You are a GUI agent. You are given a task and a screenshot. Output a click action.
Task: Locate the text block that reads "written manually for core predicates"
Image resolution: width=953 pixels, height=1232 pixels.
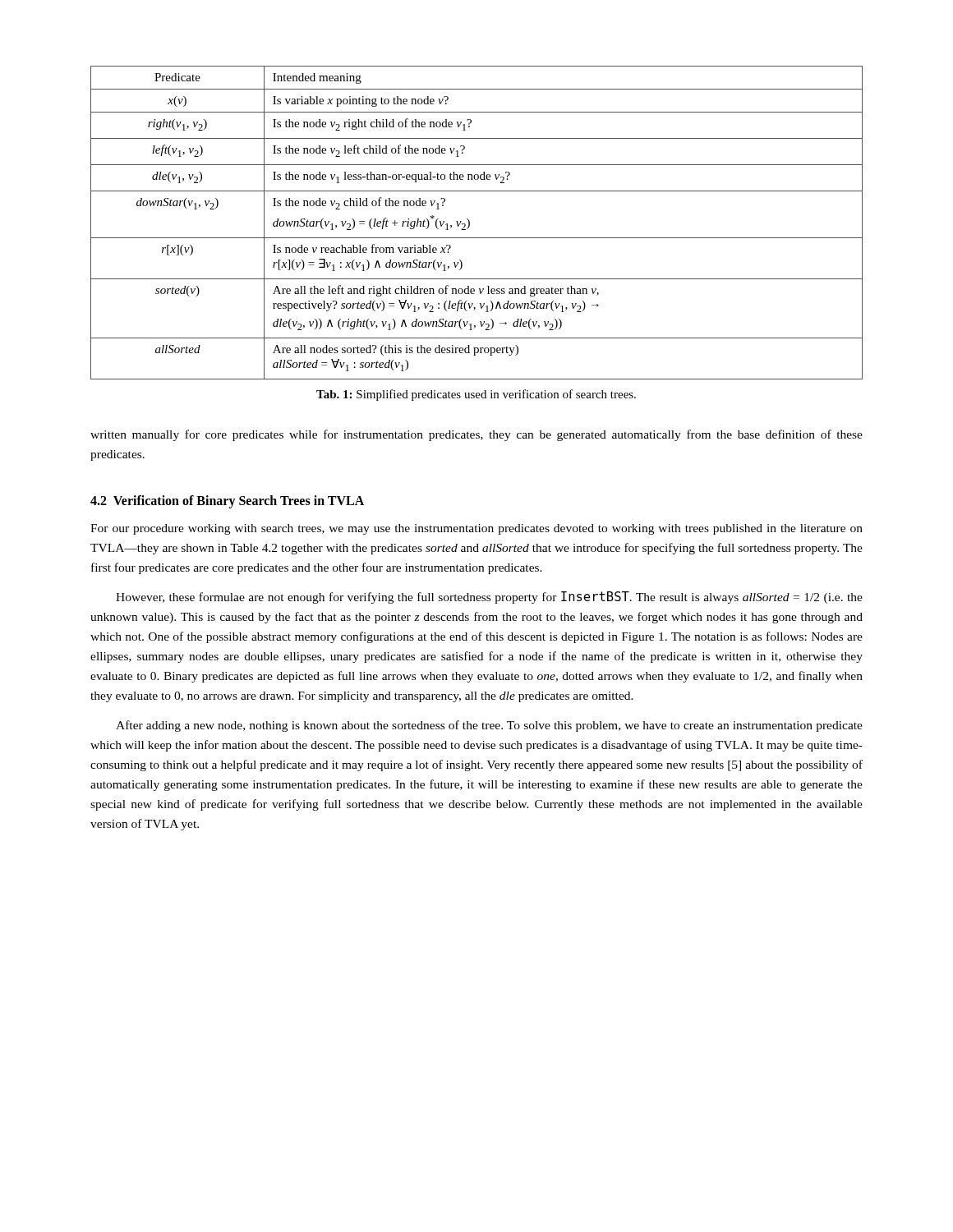476,444
